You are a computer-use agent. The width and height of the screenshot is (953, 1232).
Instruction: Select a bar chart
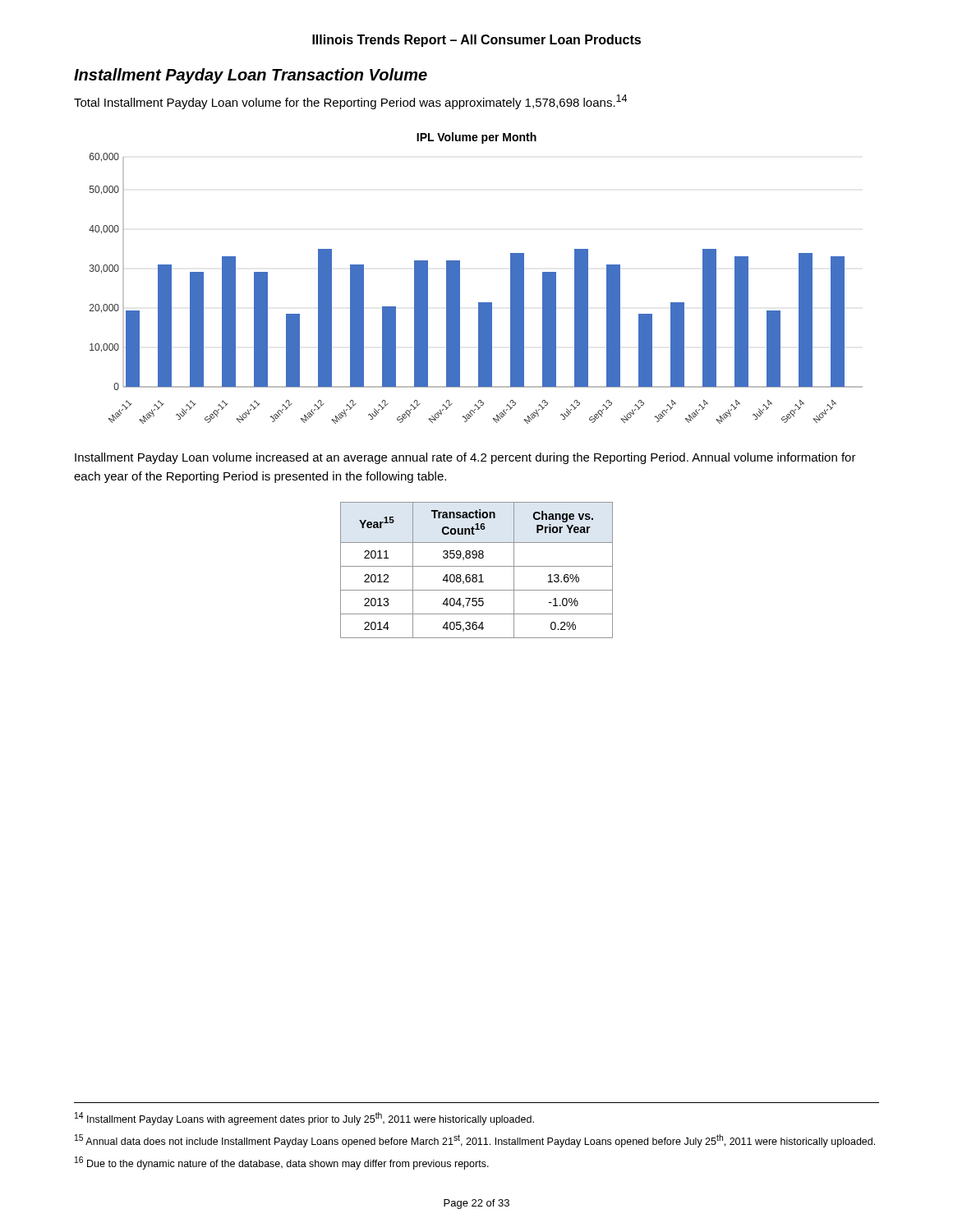[x=476, y=279]
